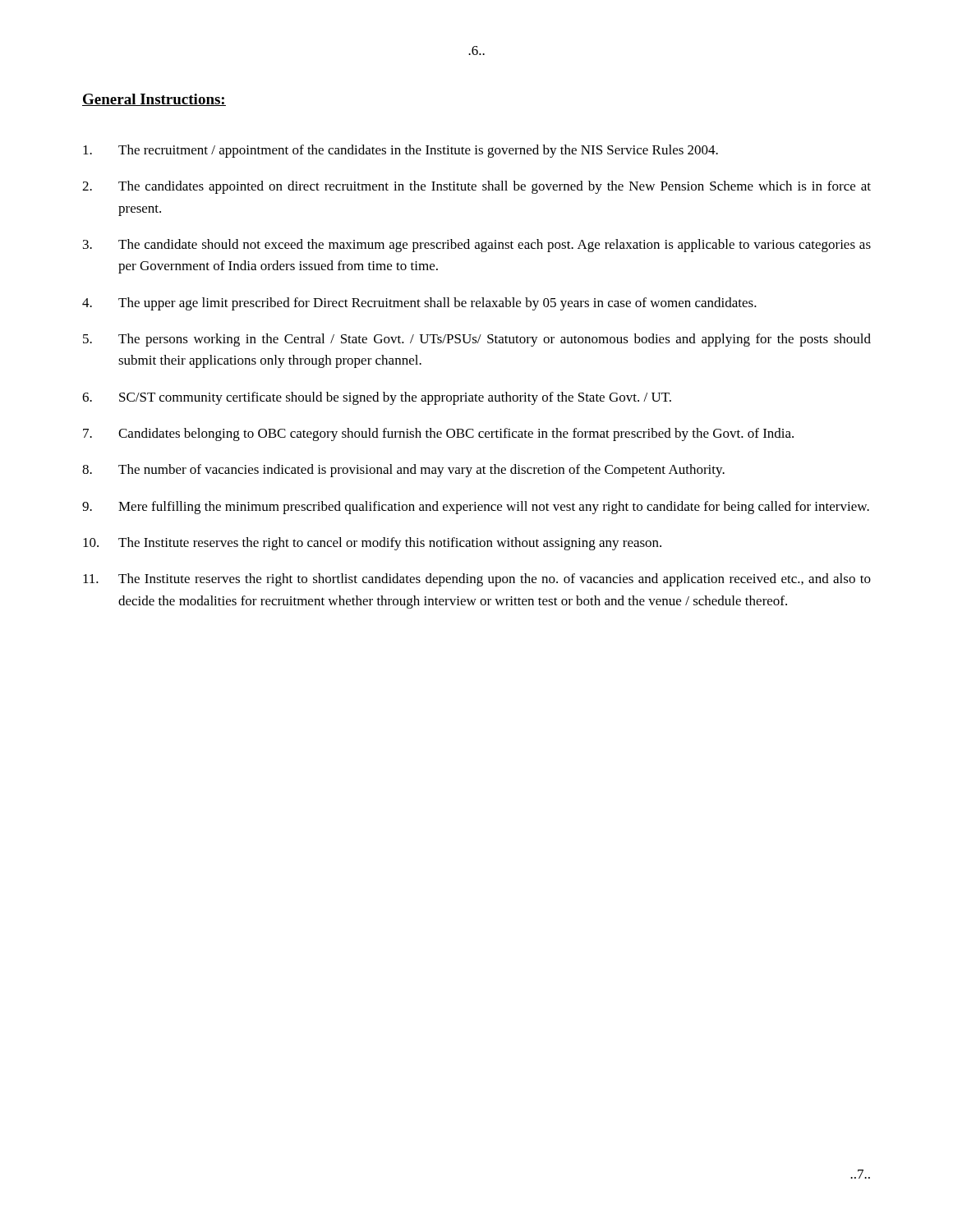Navigate to the element starting "10. The Institute reserves the"
Viewport: 953px width, 1232px height.
pos(476,543)
